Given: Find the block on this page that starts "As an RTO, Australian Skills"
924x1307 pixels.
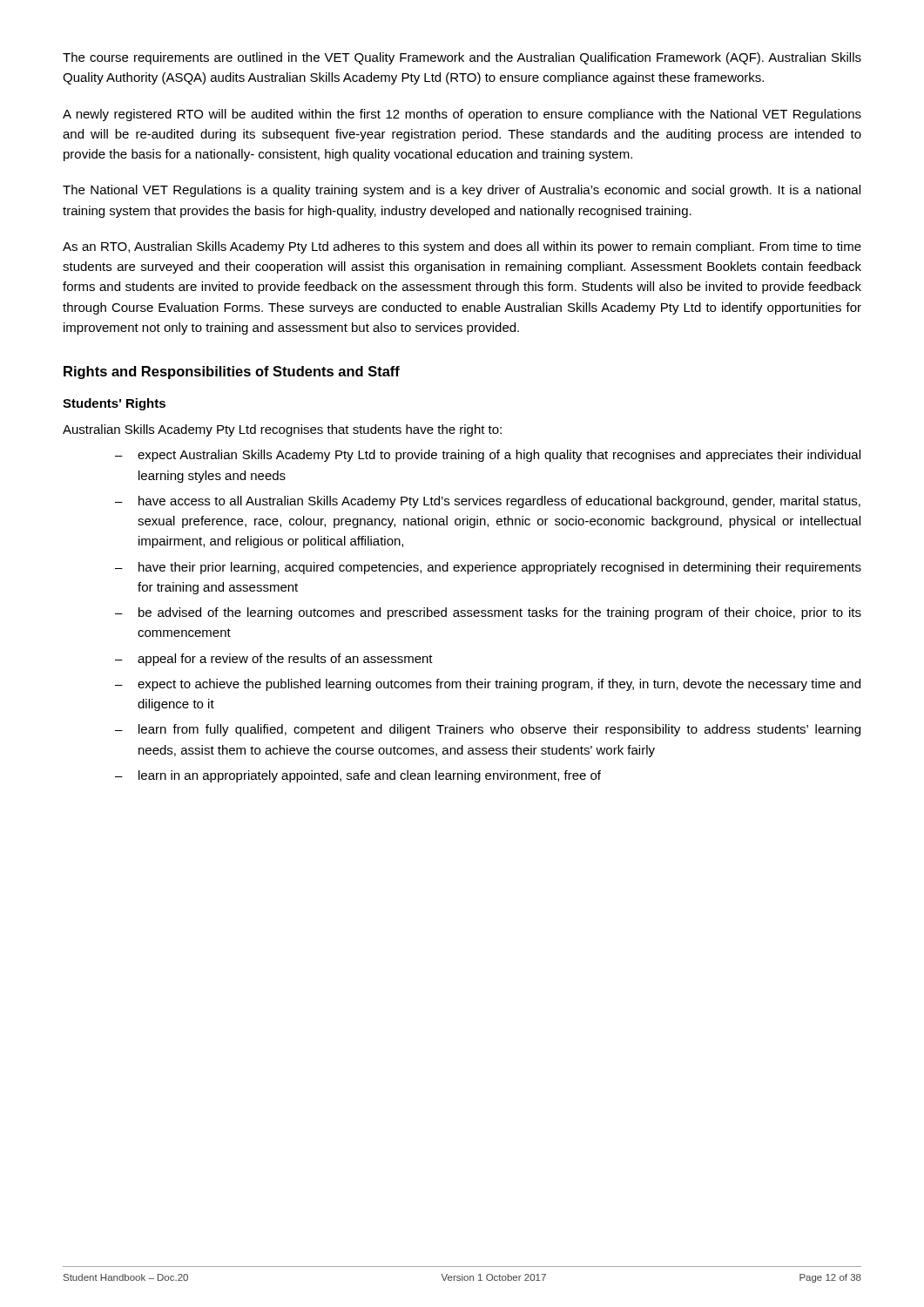Looking at the screenshot, I should click(x=462, y=286).
